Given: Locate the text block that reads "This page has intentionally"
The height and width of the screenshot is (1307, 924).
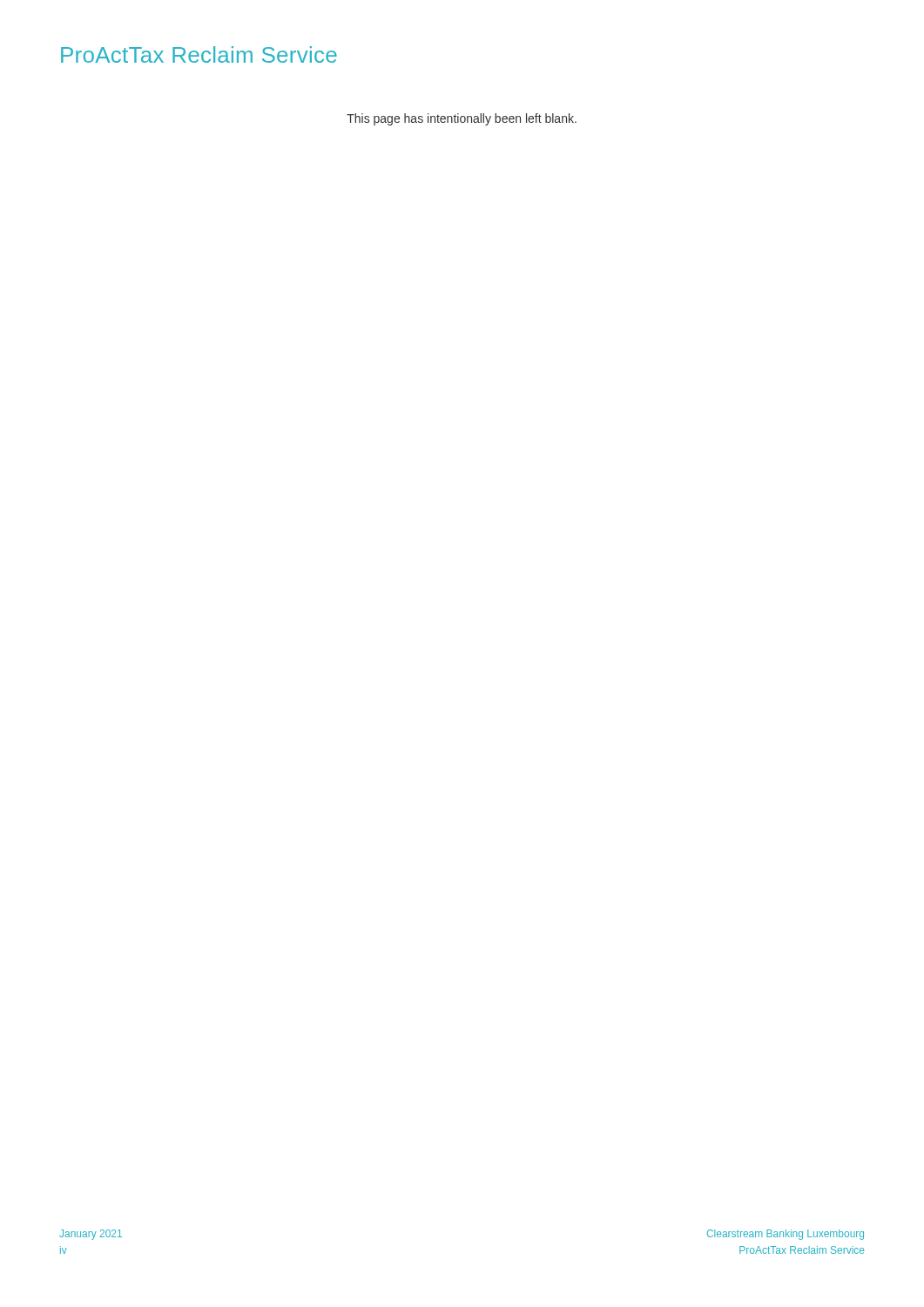Looking at the screenshot, I should coord(462,118).
